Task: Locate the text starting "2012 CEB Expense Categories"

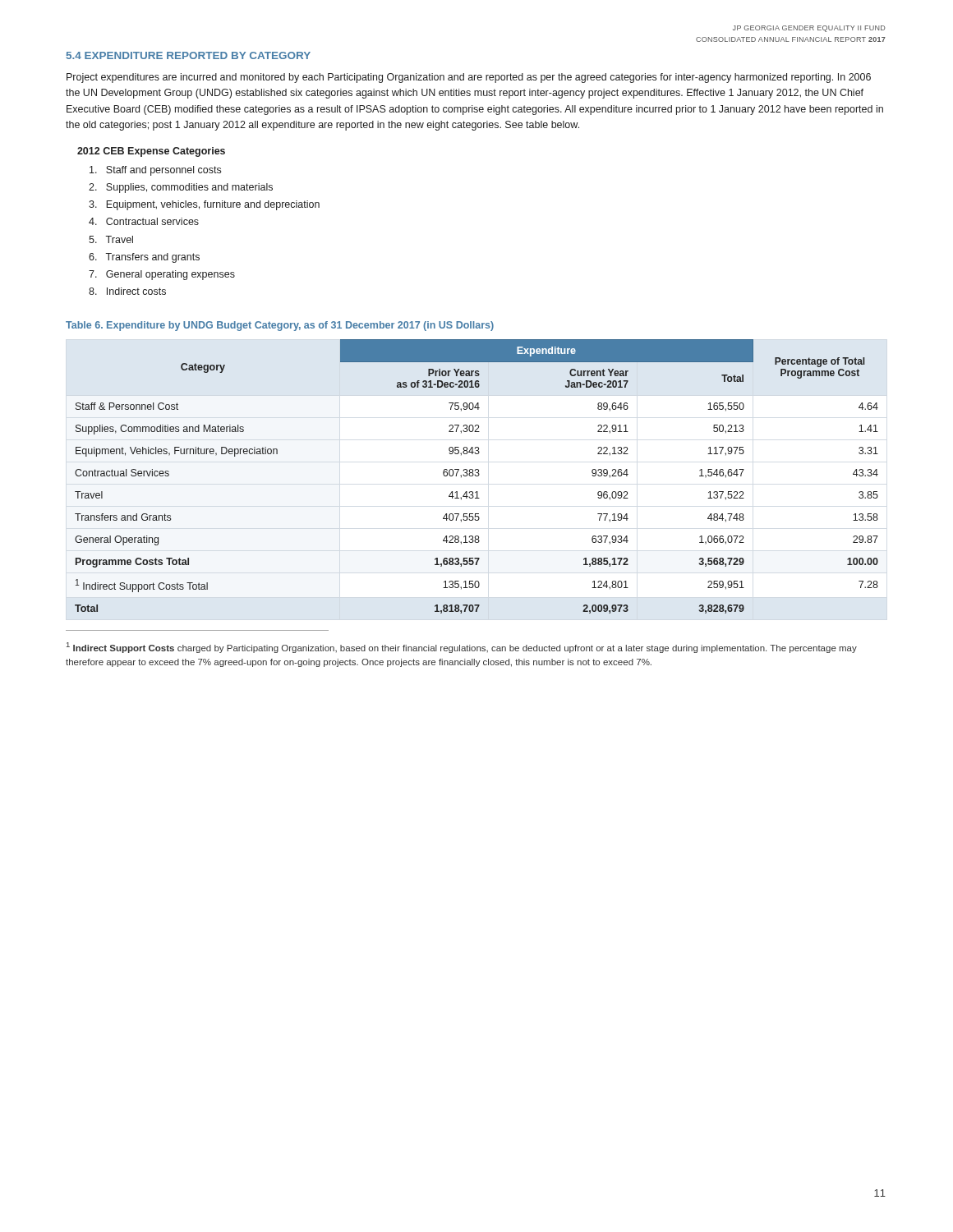Action: coord(146,151)
